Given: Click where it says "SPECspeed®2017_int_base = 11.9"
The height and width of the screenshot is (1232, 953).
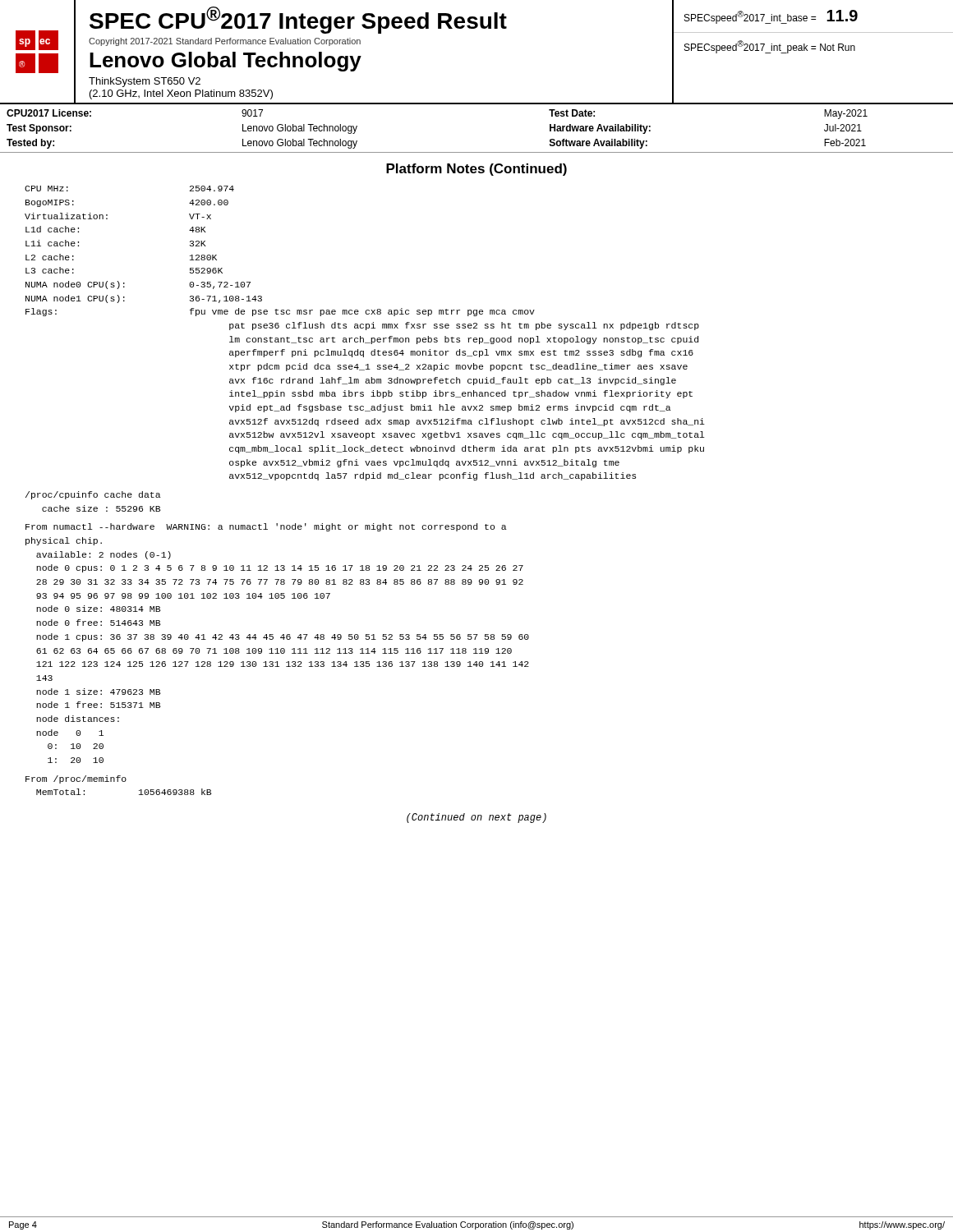Looking at the screenshot, I should click(x=771, y=16).
